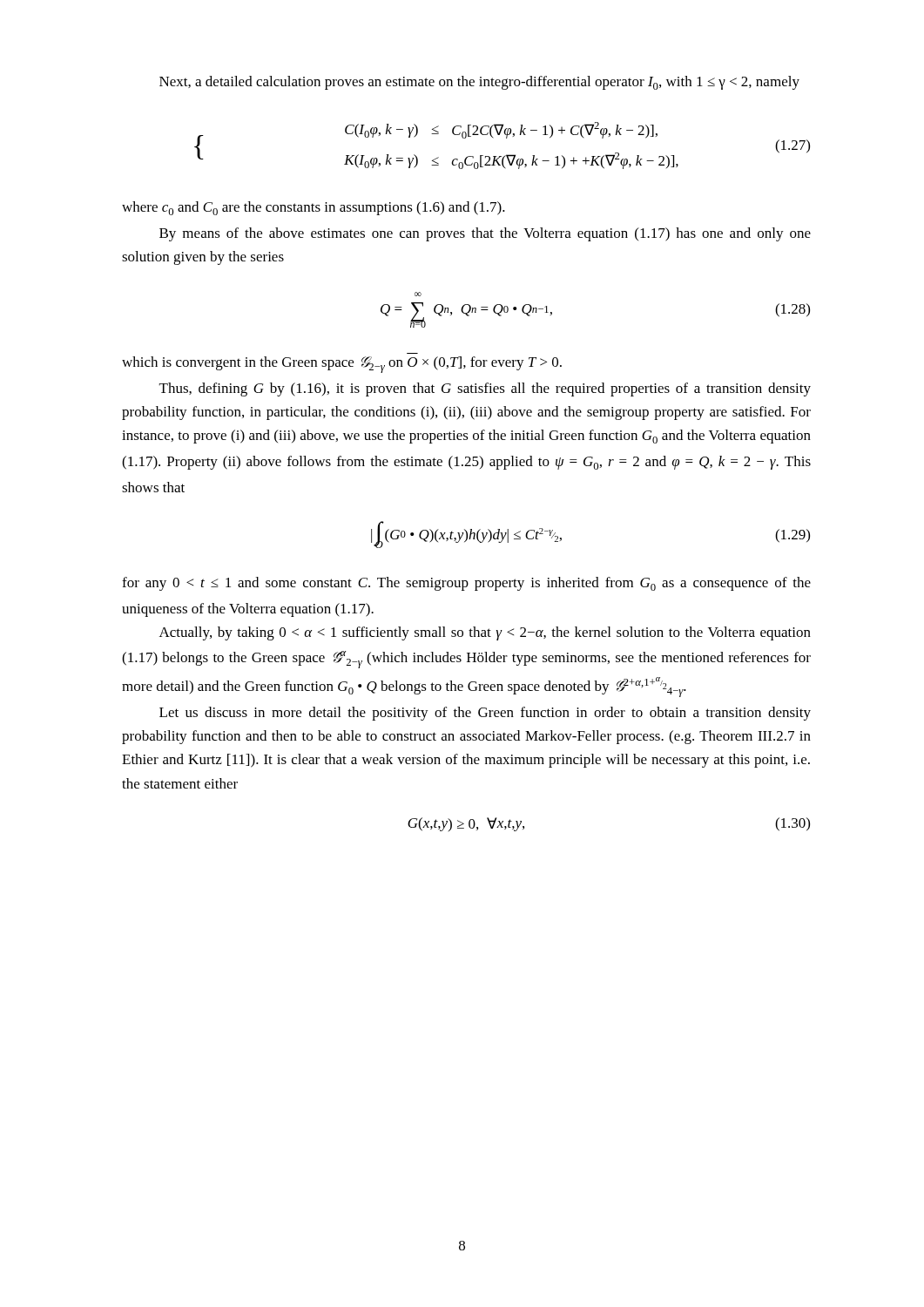The height and width of the screenshot is (1307, 924).
Task: Where is the passage that starts "Let us discuss in more detail"?
Action: click(x=466, y=748)
